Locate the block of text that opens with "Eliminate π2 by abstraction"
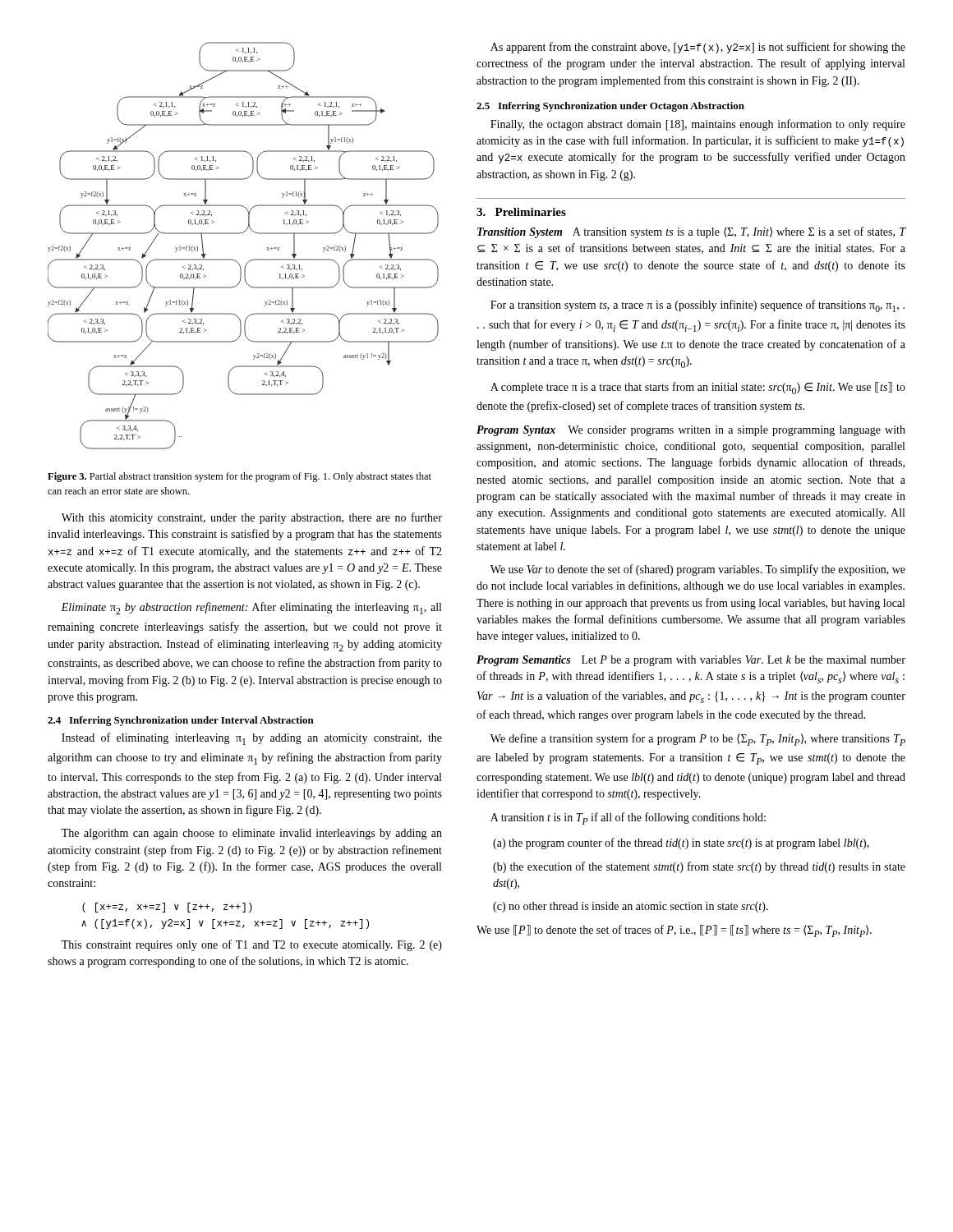 (245, 653)
